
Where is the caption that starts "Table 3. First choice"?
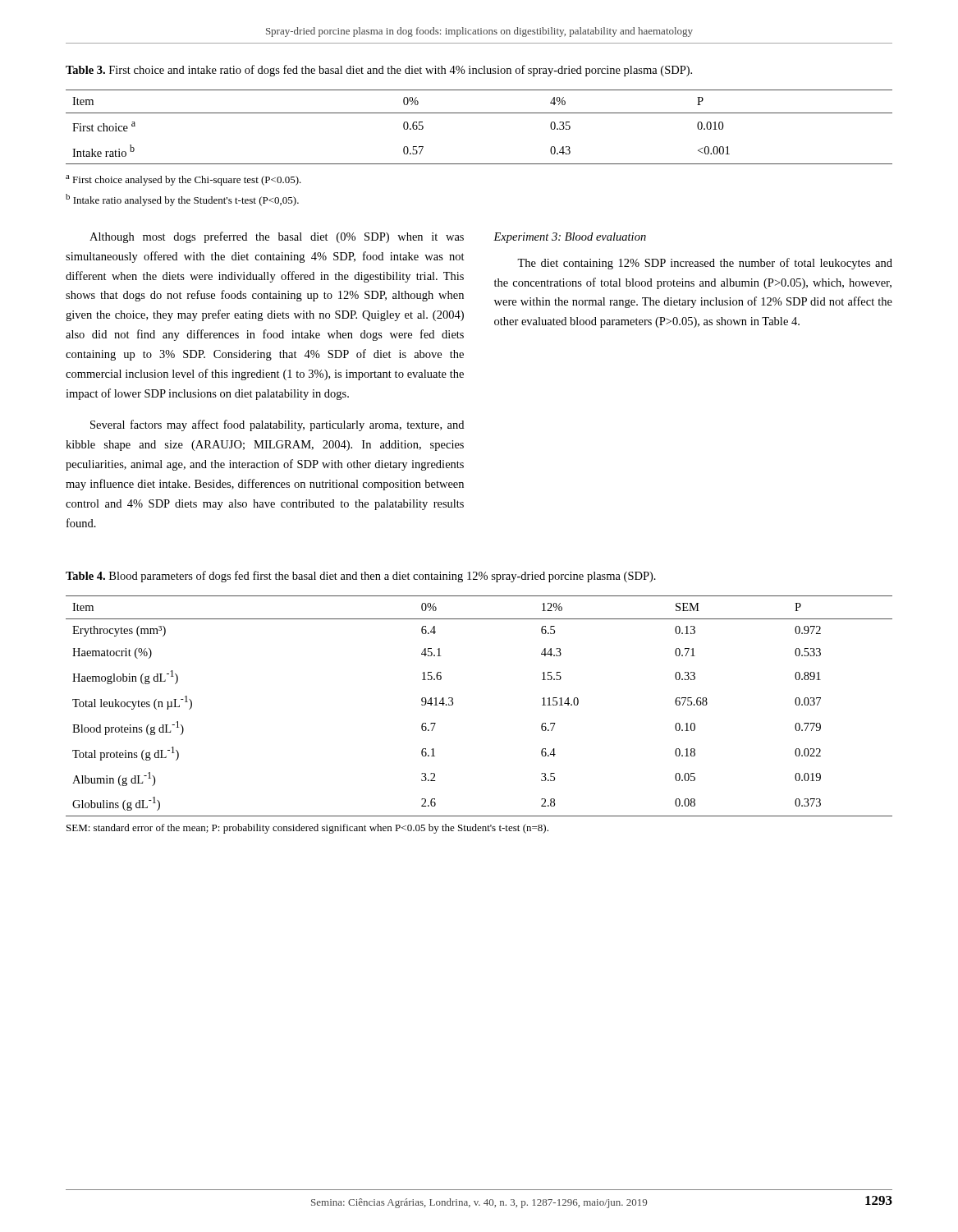[379, 70]
